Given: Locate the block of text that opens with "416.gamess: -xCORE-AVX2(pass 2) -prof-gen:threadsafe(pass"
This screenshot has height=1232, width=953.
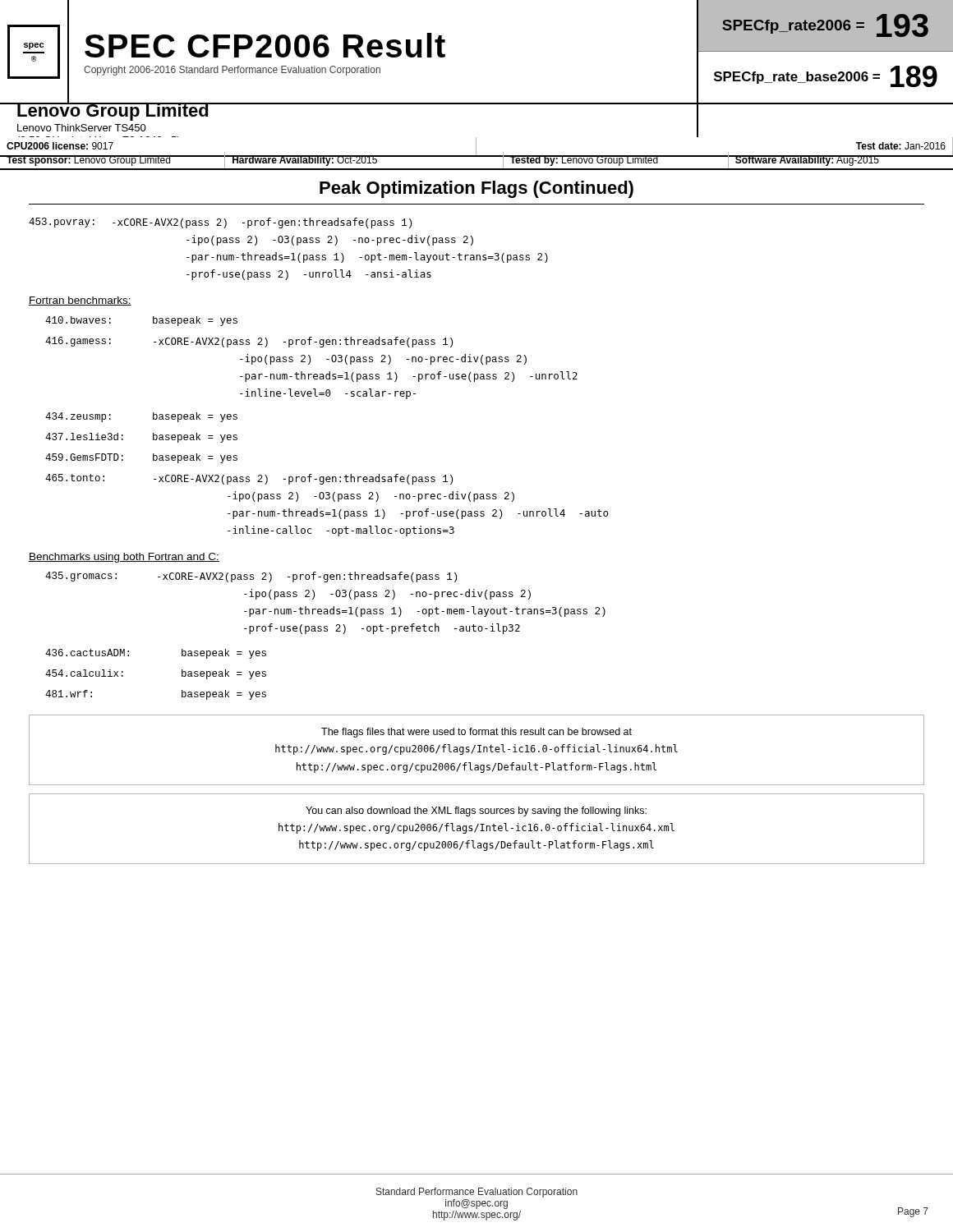Looking at the screenshot, I should [312, 368].
